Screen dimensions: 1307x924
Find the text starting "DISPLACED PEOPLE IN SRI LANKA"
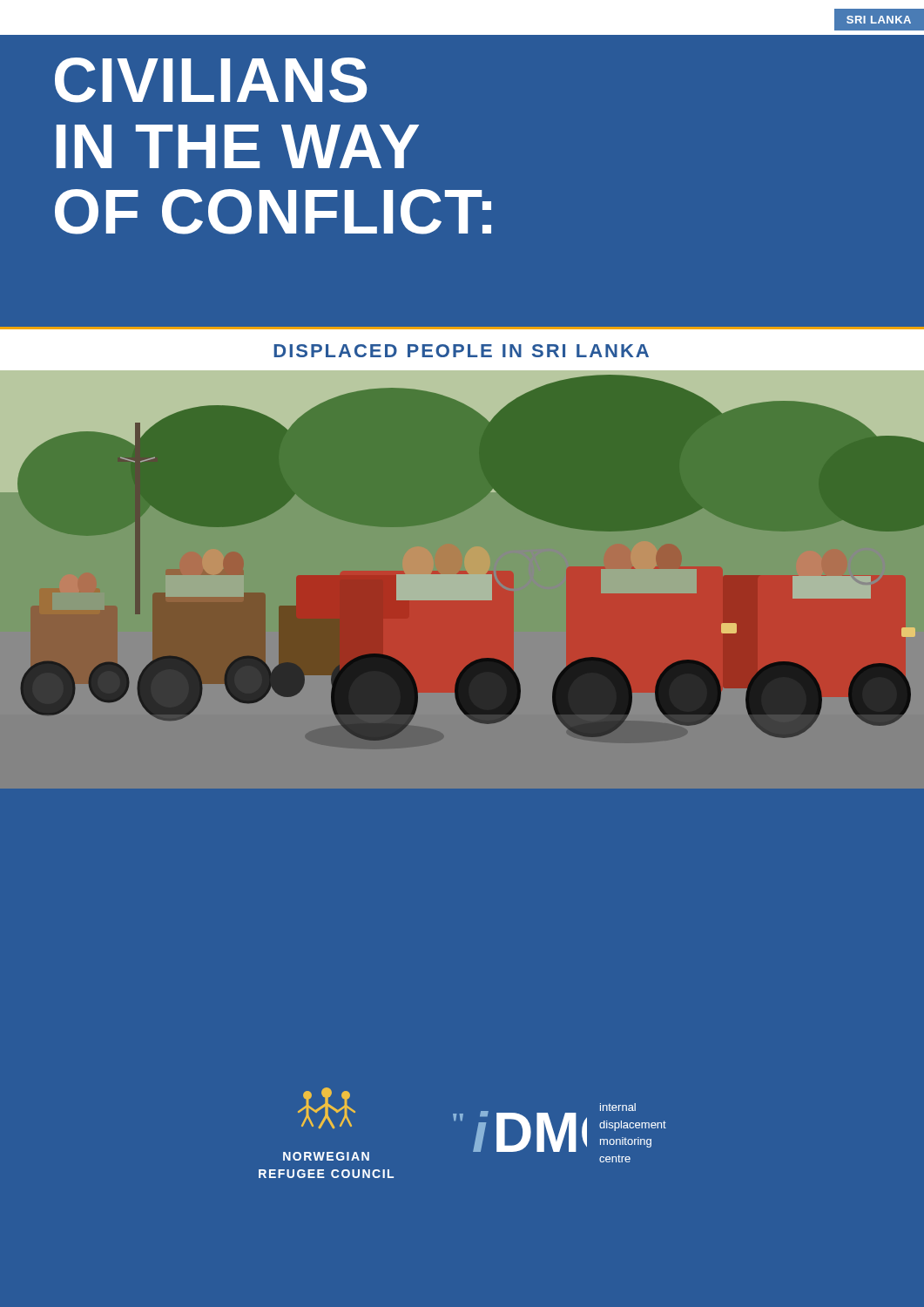462,351
